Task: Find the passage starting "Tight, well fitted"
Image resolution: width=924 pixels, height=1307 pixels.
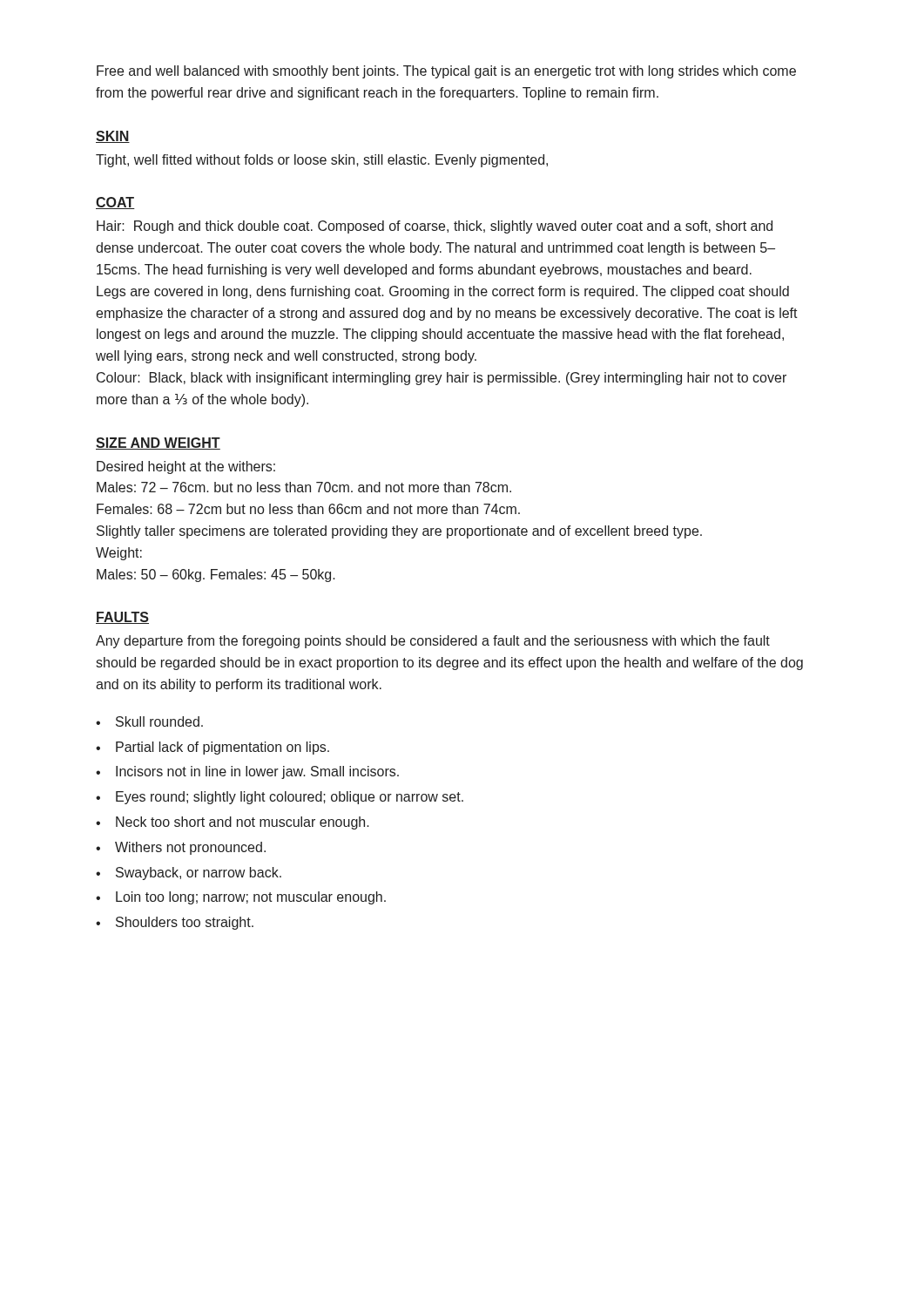Action: tap(322, 160)
